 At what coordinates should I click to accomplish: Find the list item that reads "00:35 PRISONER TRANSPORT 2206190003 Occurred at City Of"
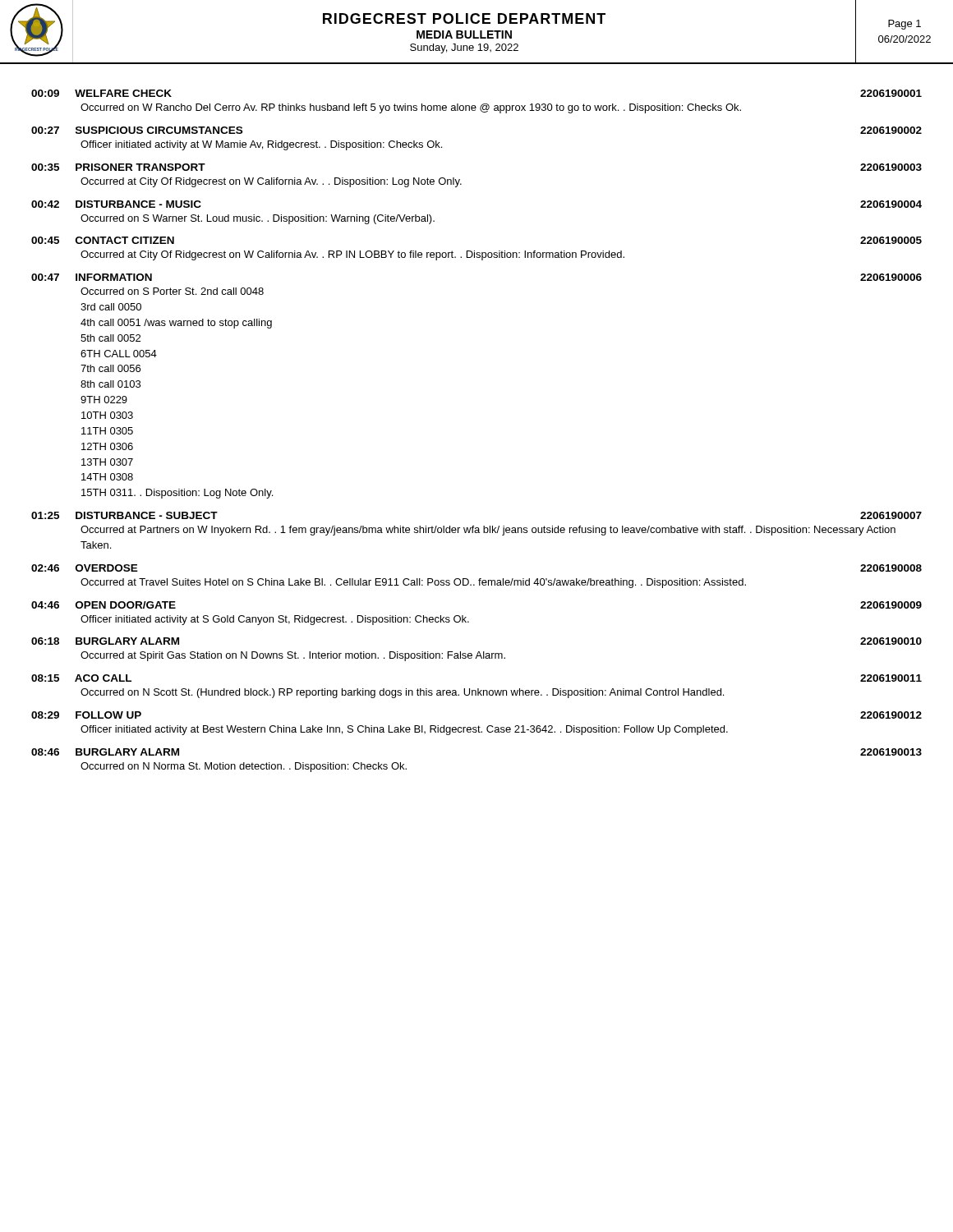click(x=46, y=166)
